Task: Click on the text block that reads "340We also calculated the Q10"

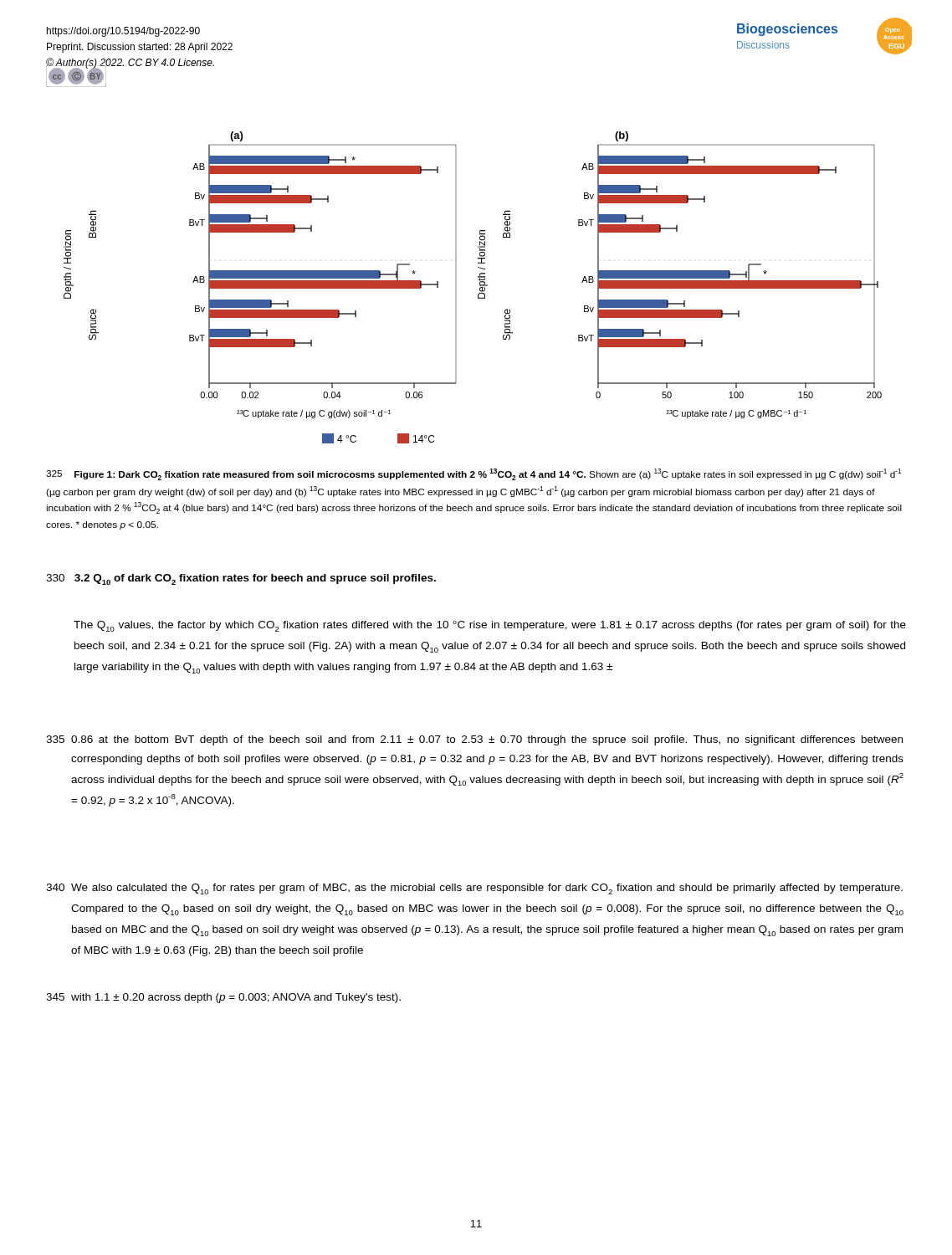Action: (x=475, y=919)
